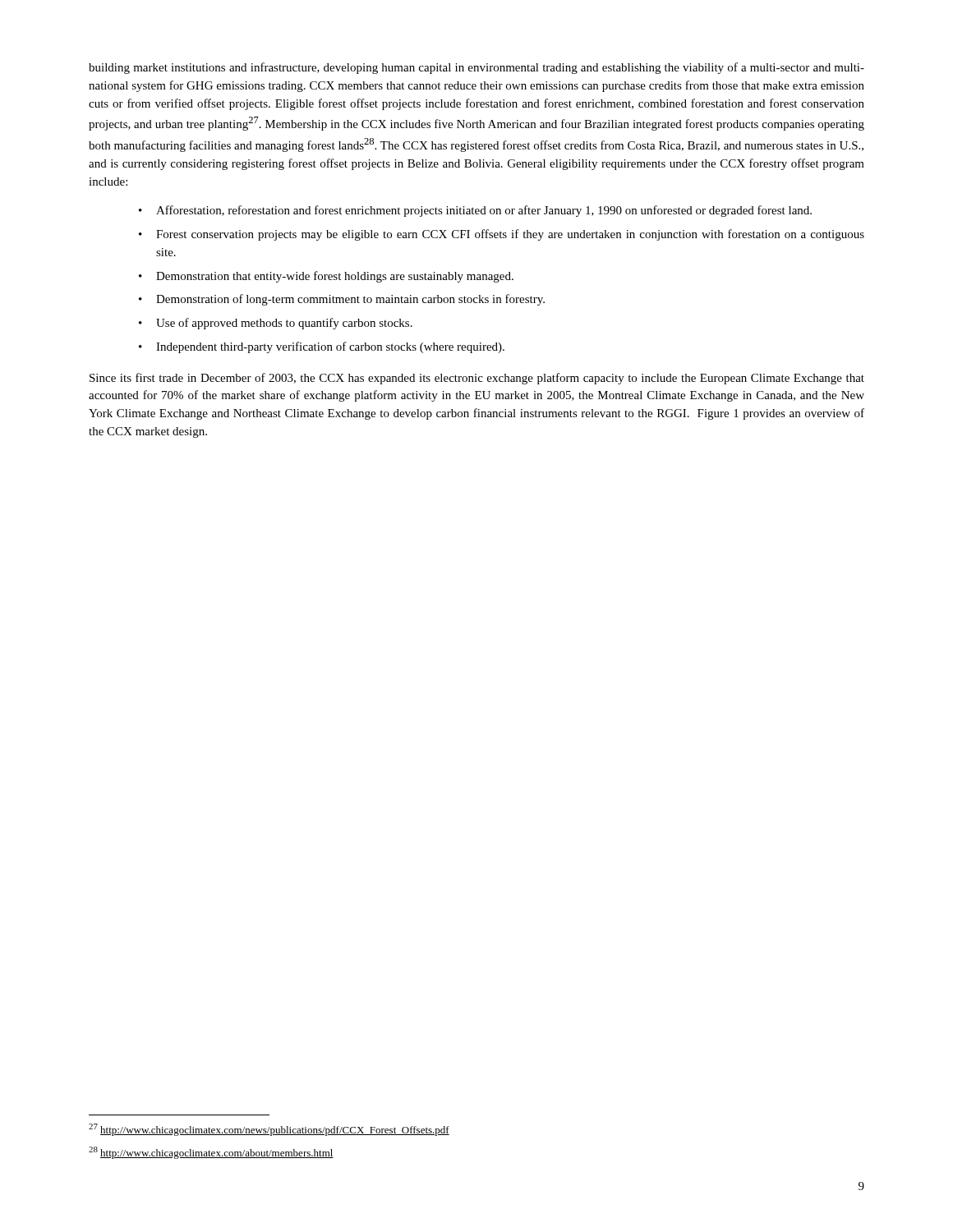Find the region starting "• Independent third-party verification of carbon stocks"

(501, 347)
